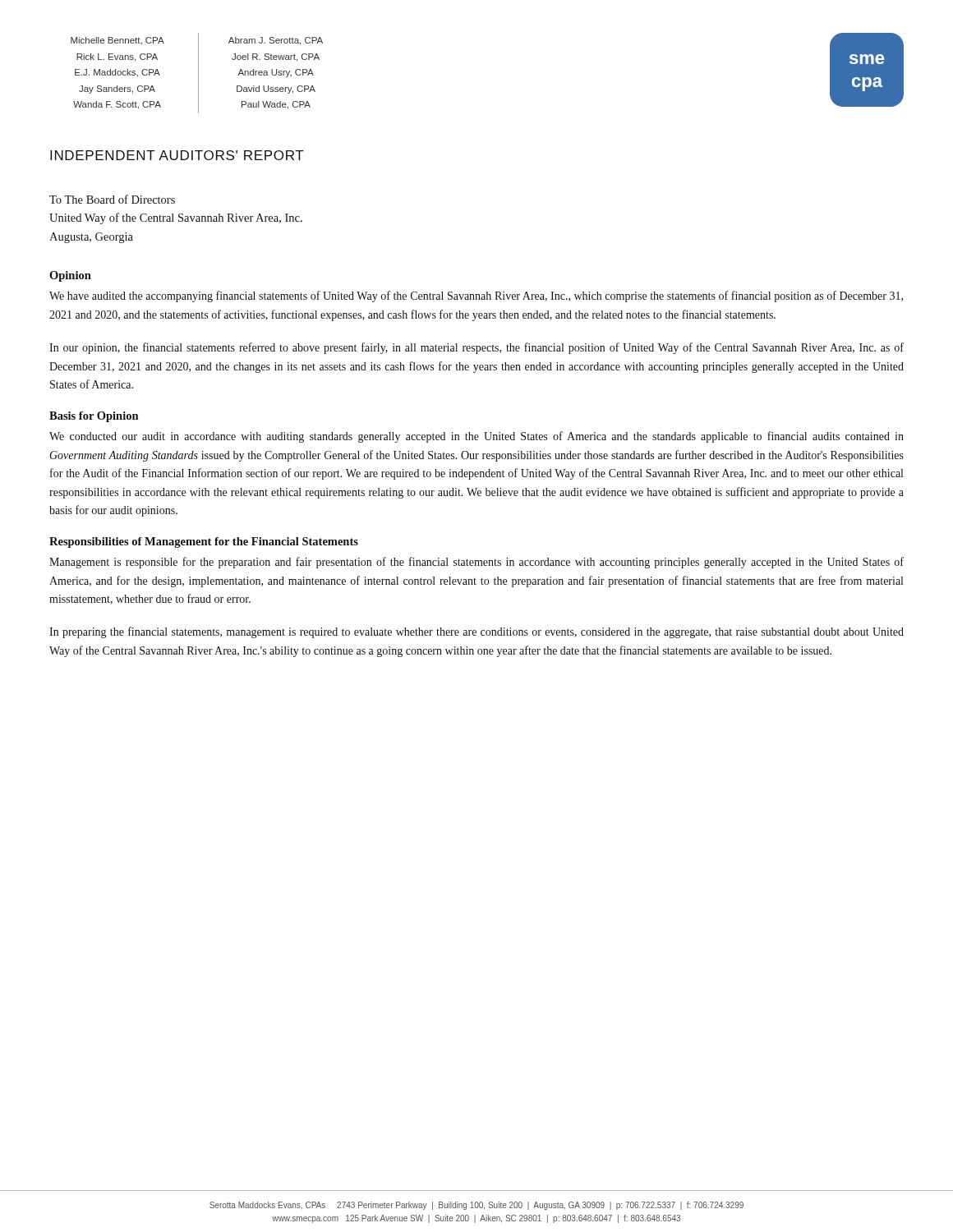Click where it says "Basis for Opinion"

point(94,416)
